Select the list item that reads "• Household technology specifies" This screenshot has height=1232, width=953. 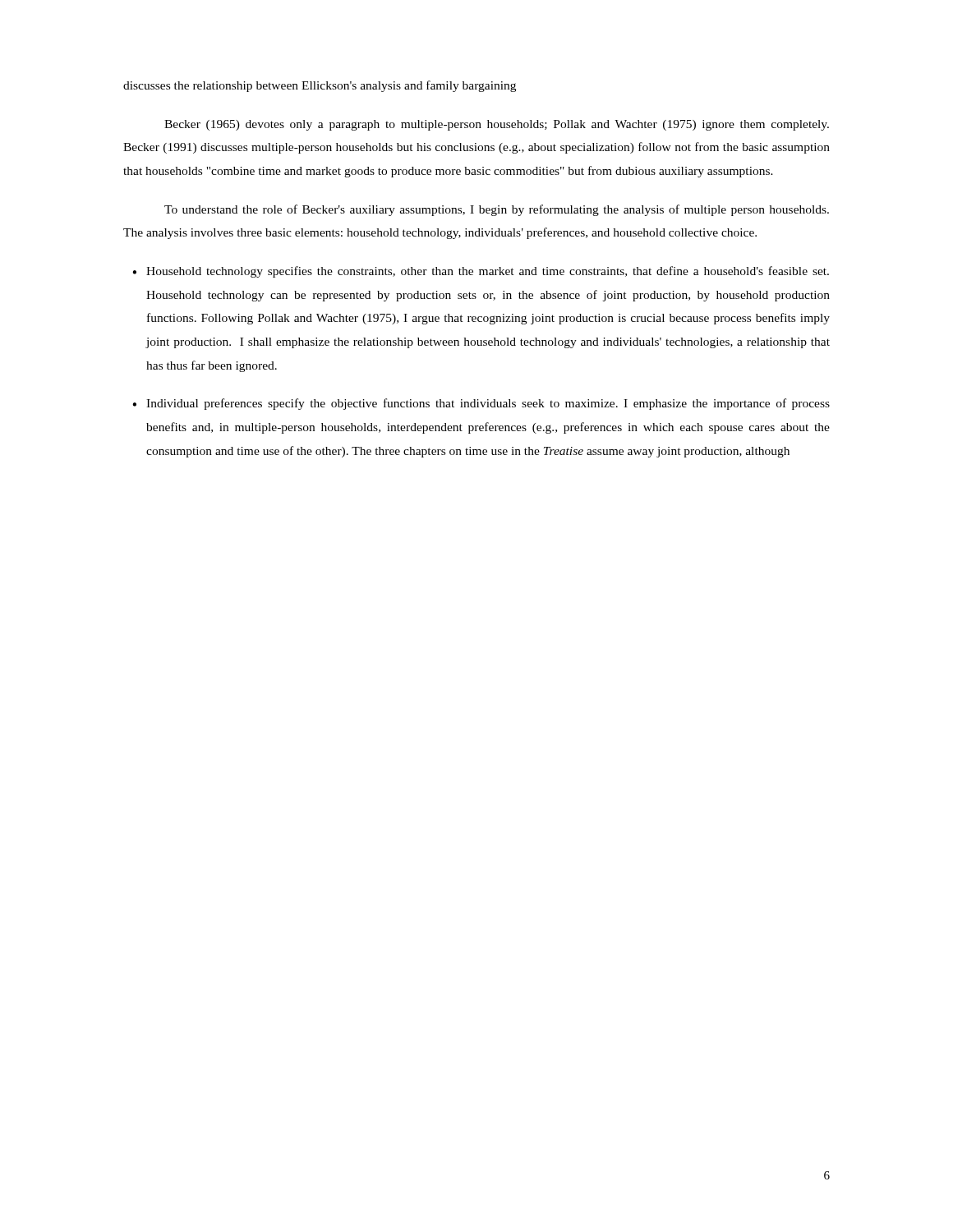tap(476, 318)
